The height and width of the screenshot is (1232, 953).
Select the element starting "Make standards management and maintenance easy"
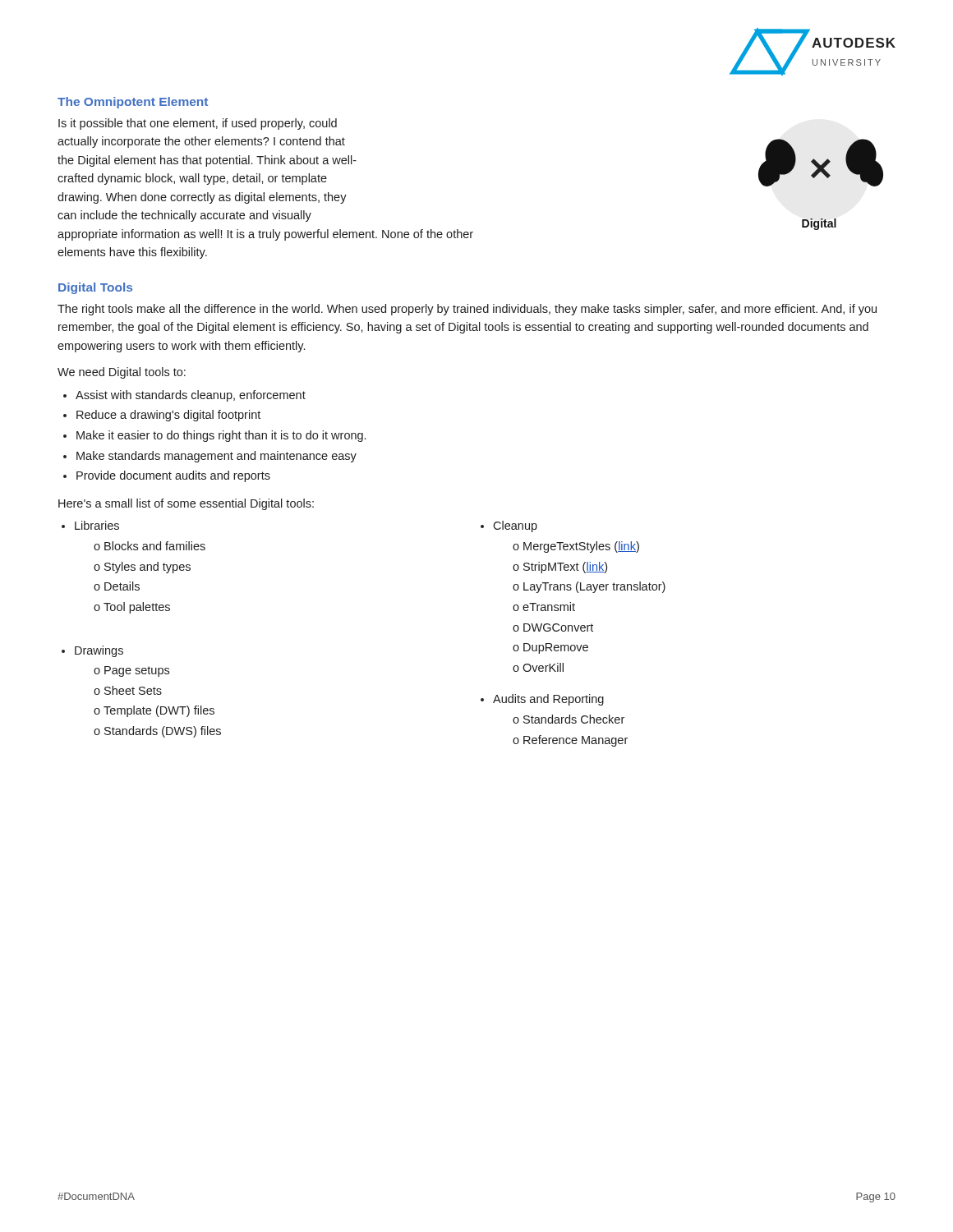(x=216, y=457)
